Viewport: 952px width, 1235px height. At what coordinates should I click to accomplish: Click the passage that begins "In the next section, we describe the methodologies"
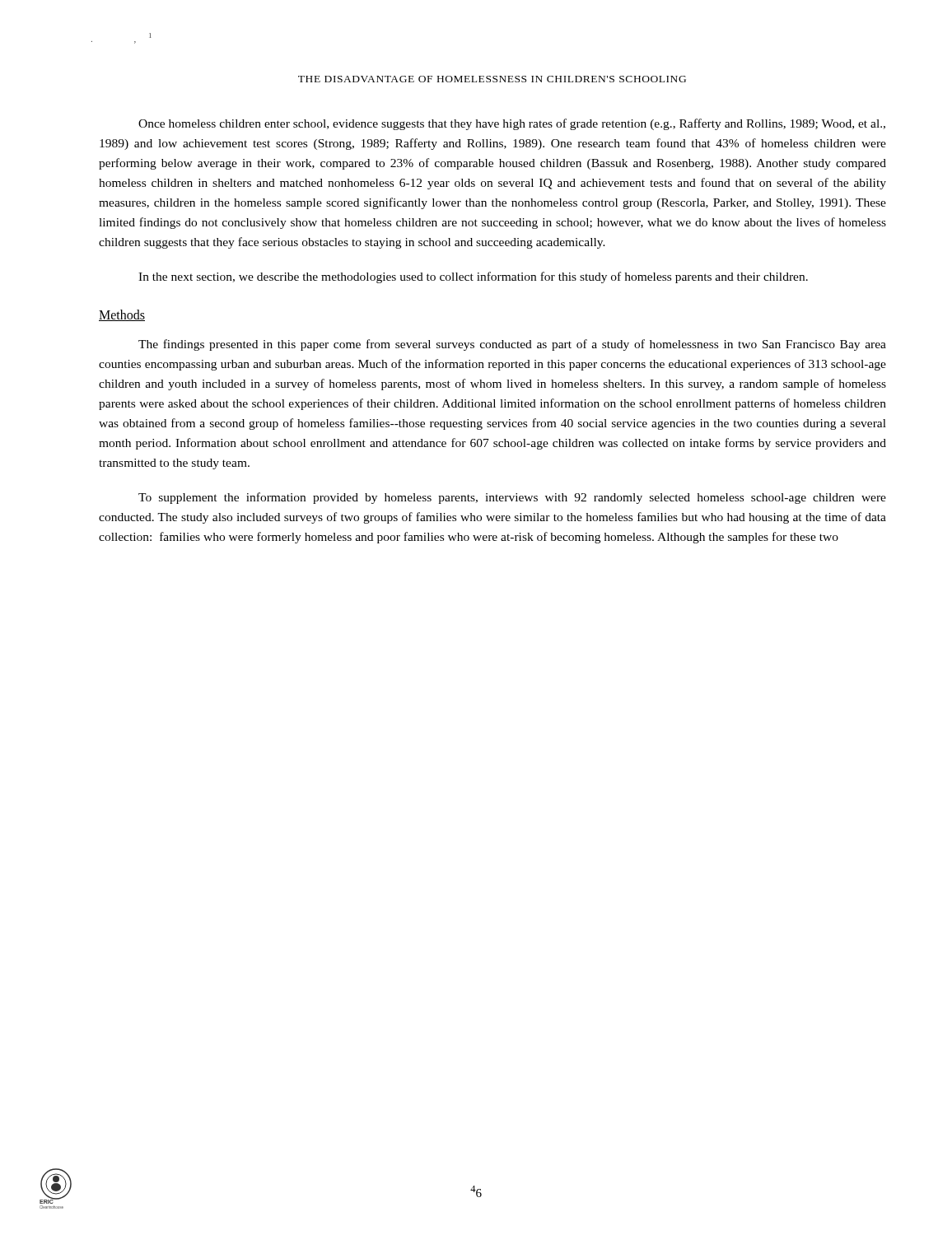[473, 276]
